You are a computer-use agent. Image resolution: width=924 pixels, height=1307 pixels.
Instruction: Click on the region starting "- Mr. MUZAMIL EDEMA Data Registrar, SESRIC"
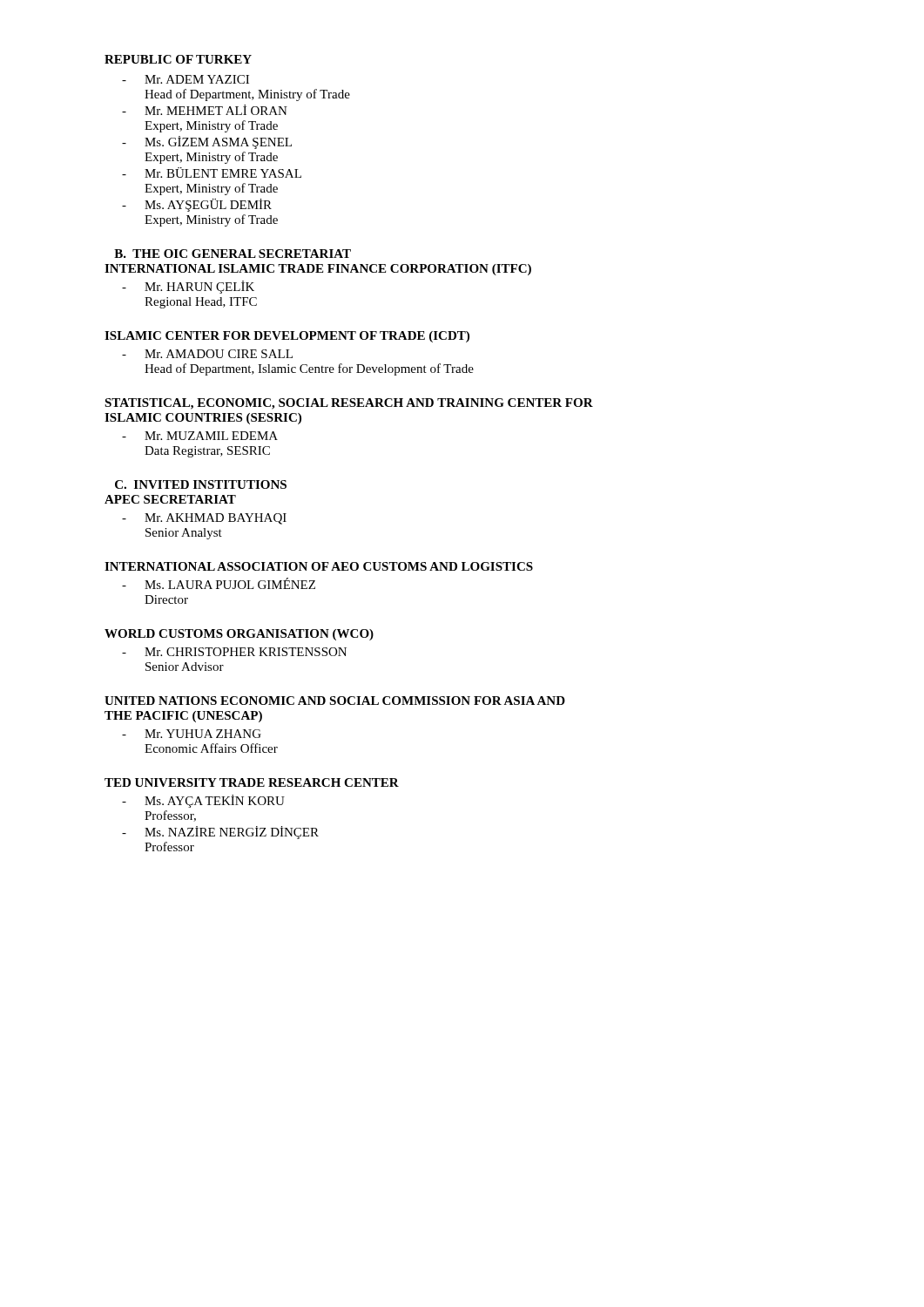(200, 444)
